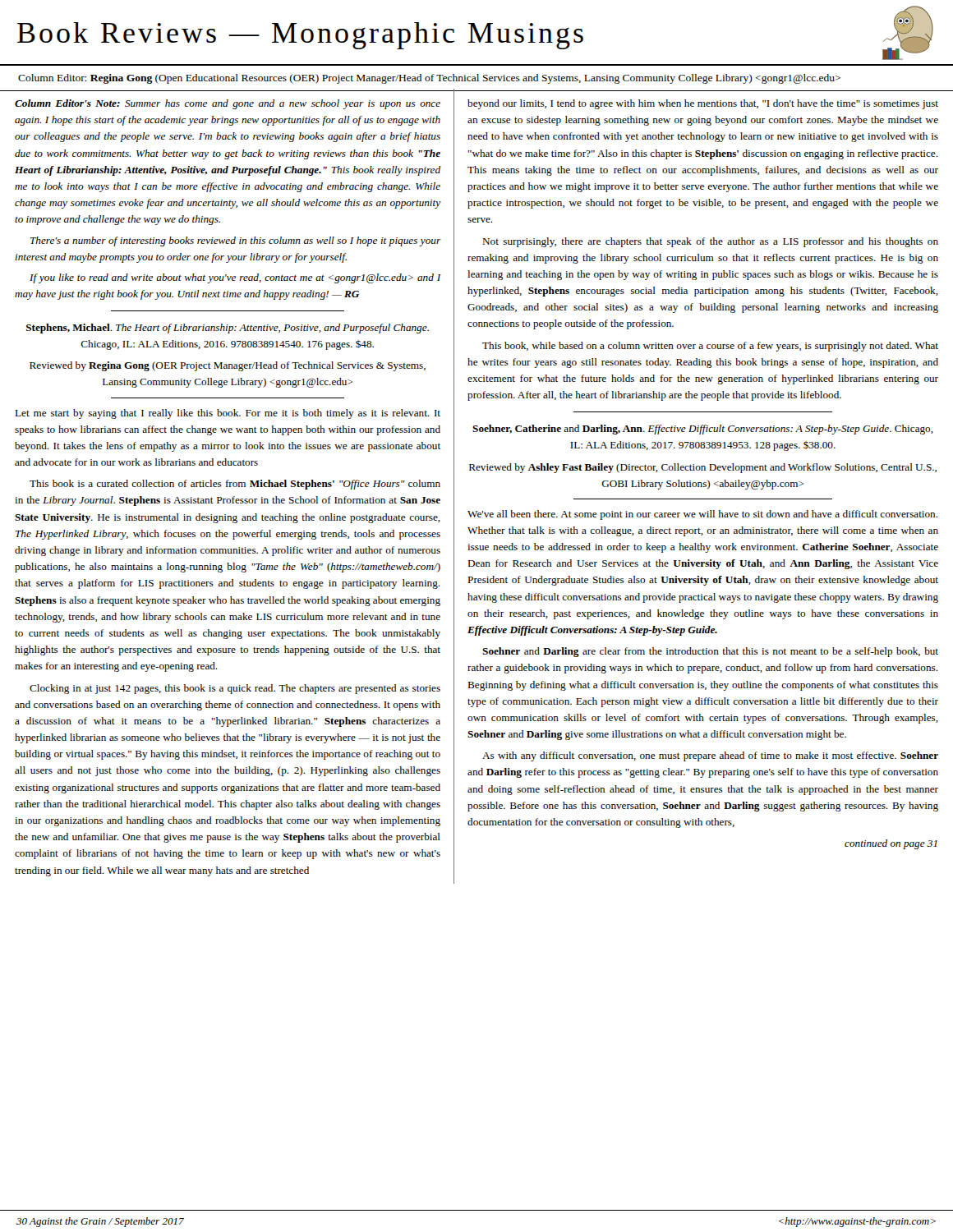Screen dimensions: 1232x953
Task: Find the text block that says "Let me start by saying that I"
Action: (x=228, y=642)
